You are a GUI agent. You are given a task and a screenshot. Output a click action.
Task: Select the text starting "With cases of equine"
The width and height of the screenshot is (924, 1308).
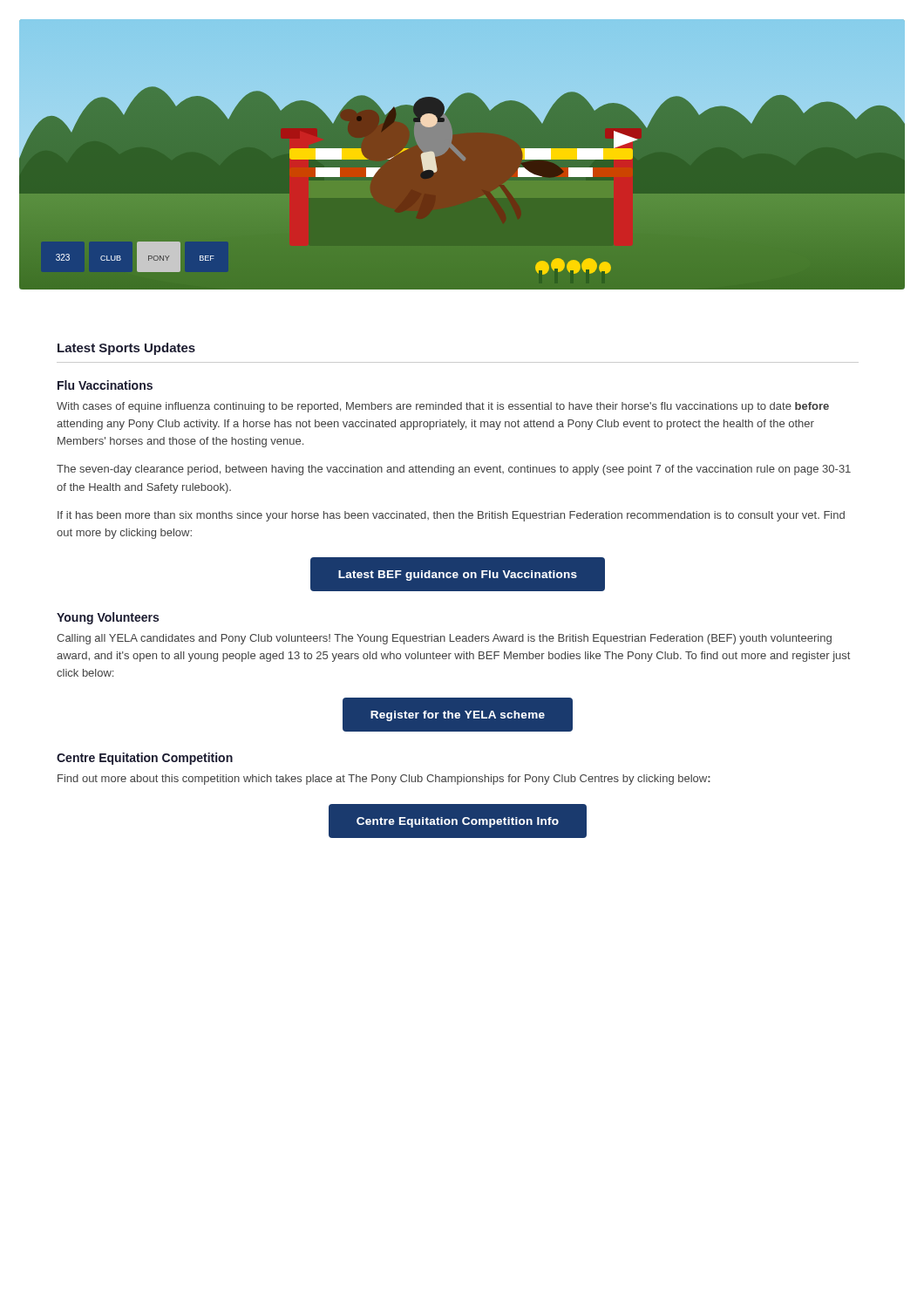(x=458, y=424)
